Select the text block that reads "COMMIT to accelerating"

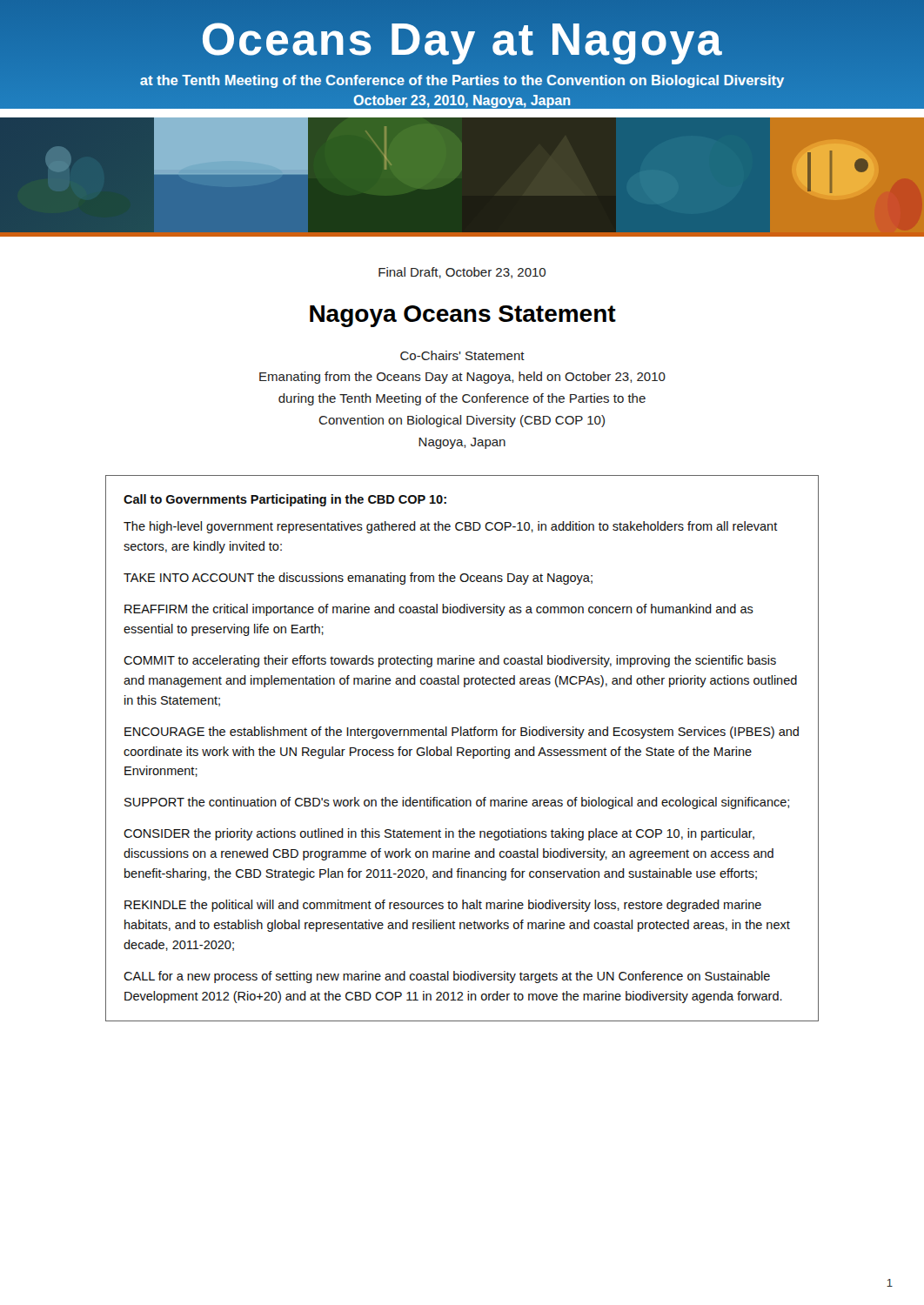coord(460,680)
